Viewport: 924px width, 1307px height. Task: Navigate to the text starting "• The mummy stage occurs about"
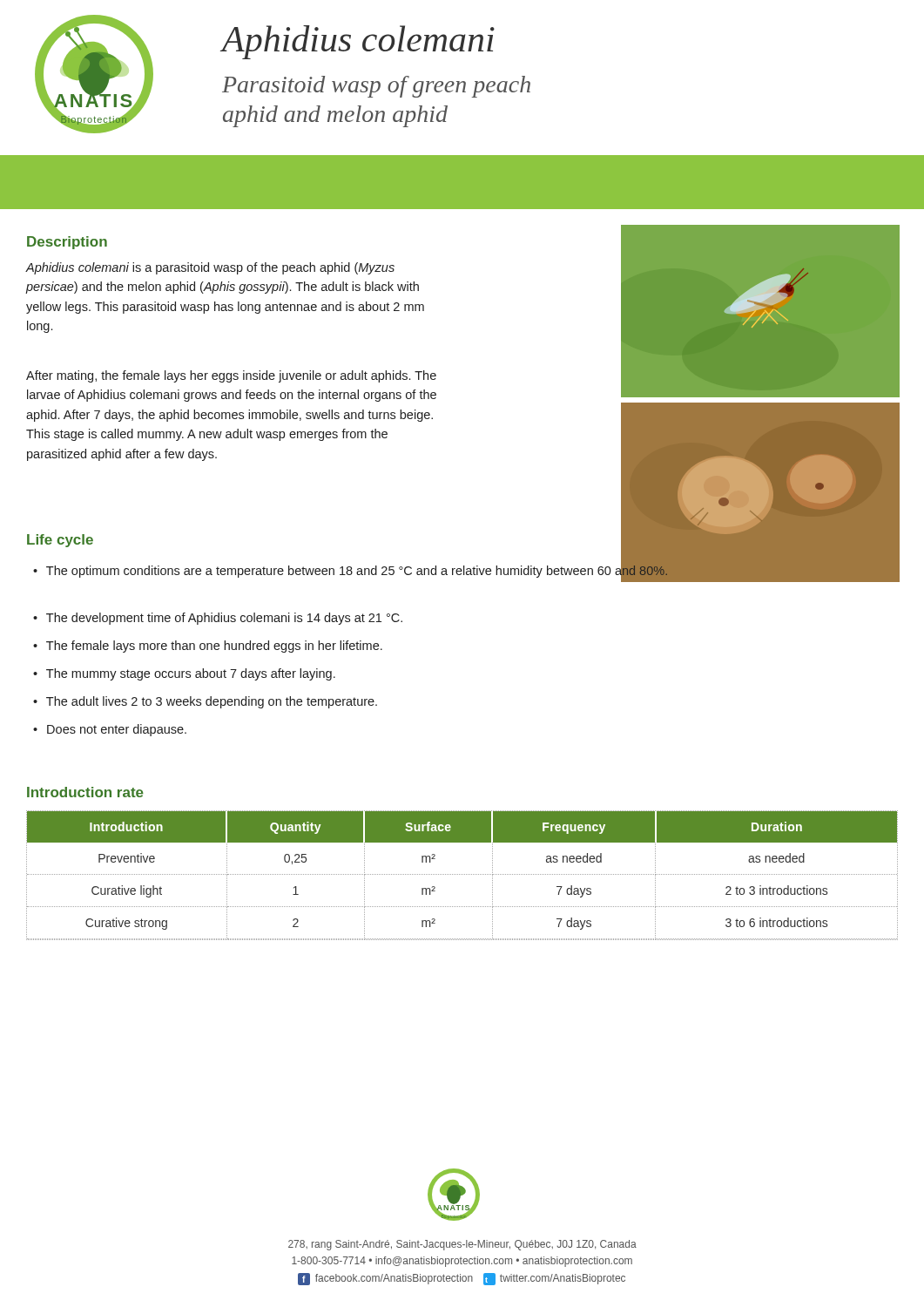click(184, 674)
